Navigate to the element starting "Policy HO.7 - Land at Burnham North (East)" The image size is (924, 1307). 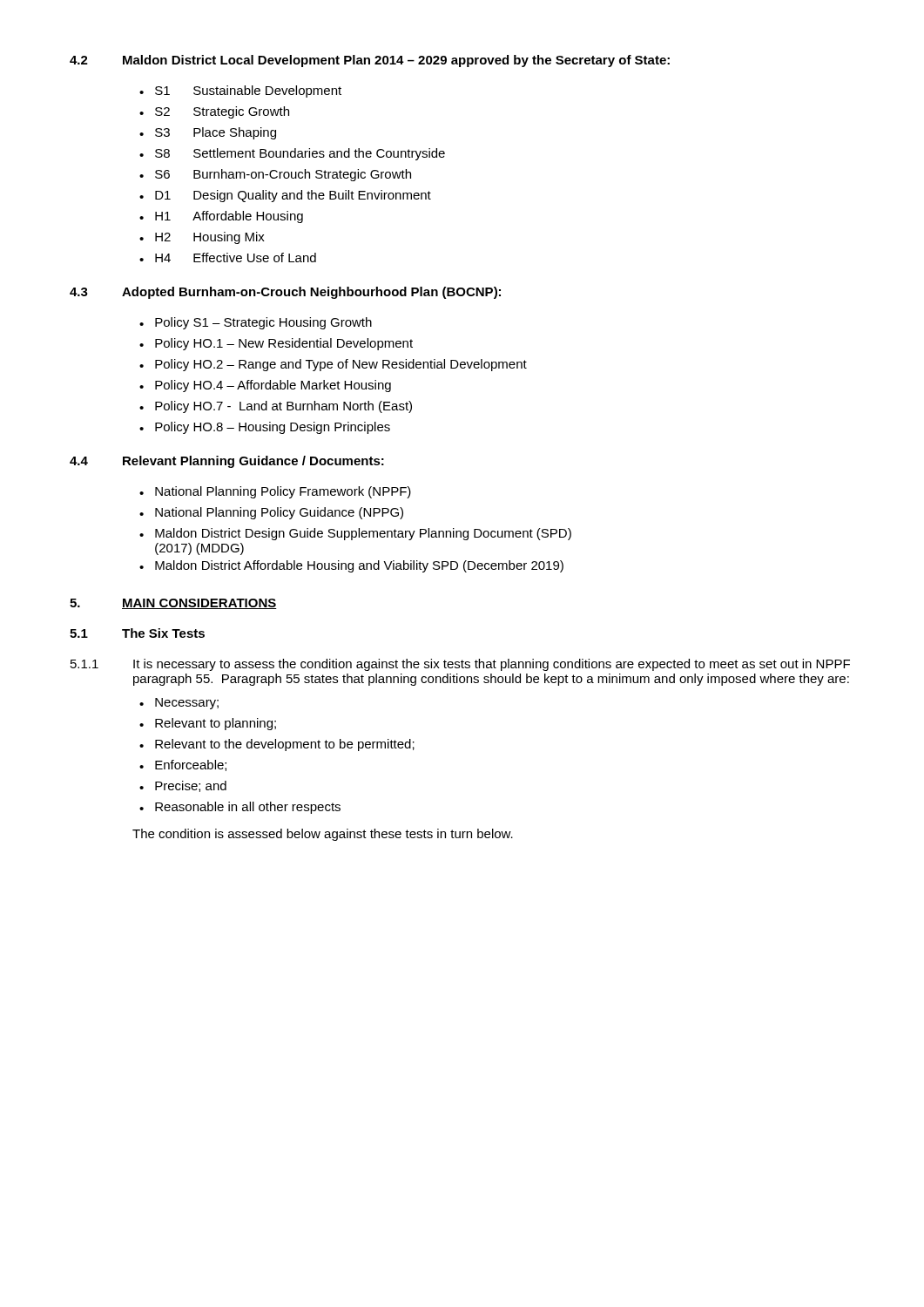pos(284,407)
